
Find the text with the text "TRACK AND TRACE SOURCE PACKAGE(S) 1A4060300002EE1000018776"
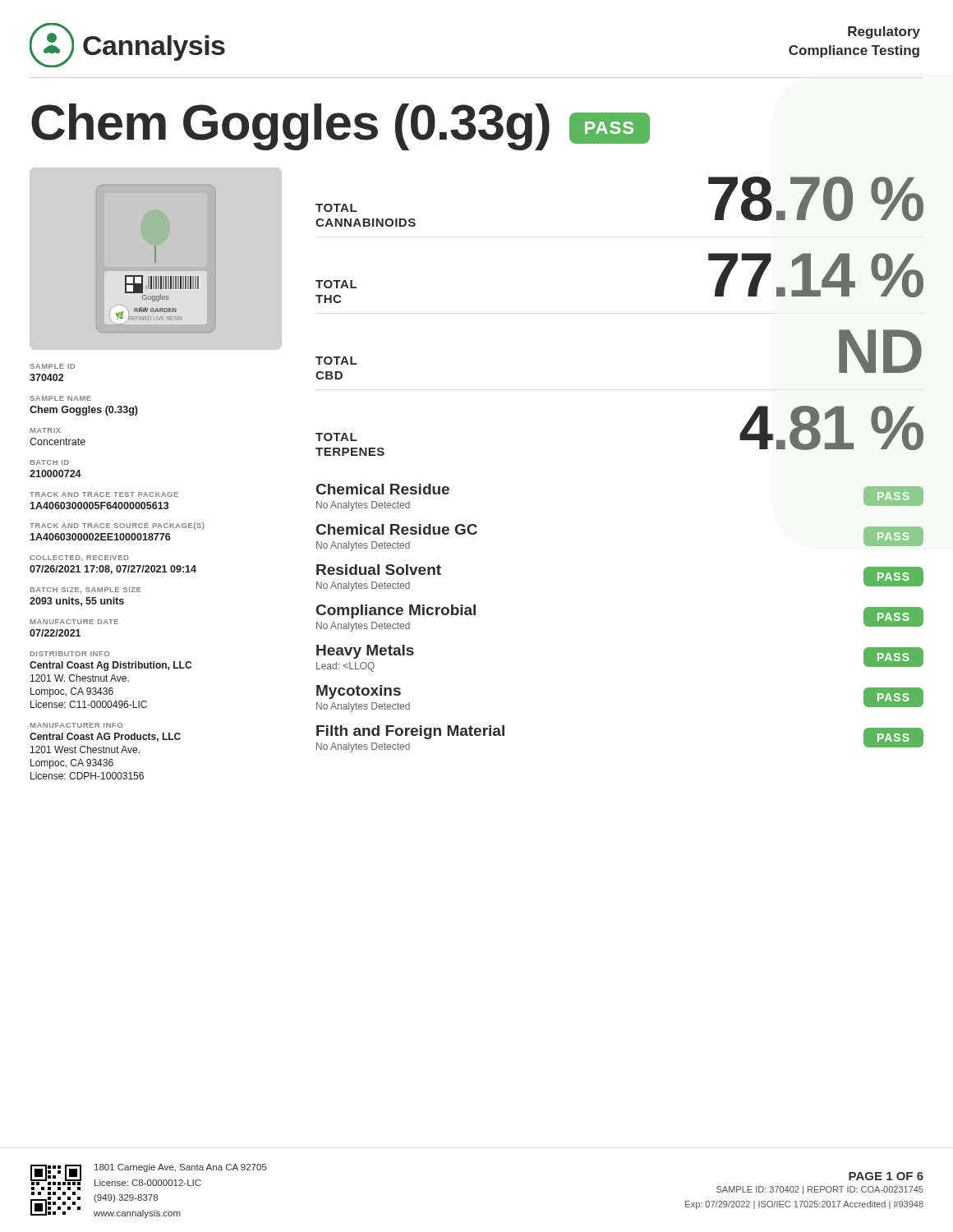coord(161,533)
